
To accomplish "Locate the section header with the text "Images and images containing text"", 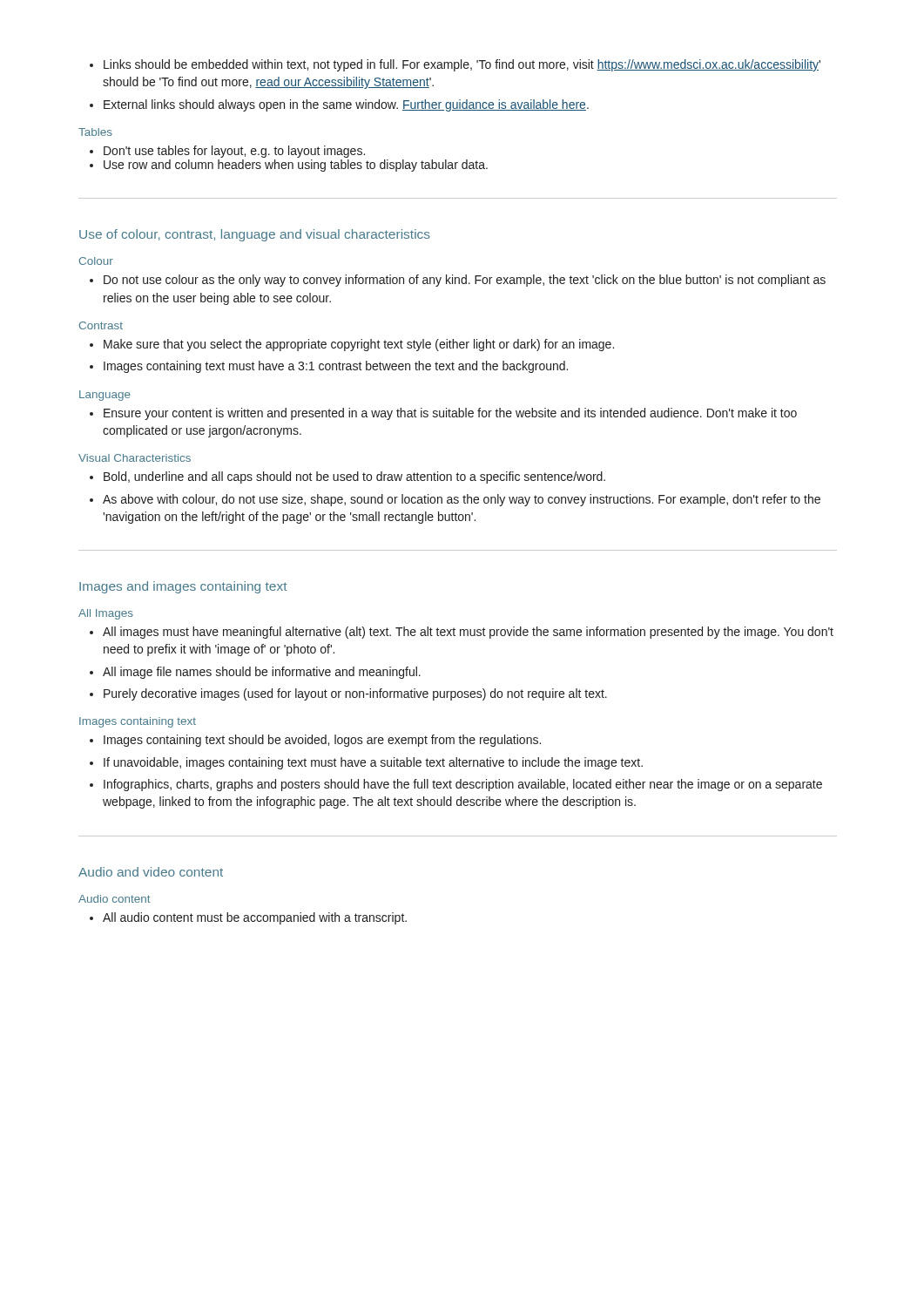I will 183,586.
